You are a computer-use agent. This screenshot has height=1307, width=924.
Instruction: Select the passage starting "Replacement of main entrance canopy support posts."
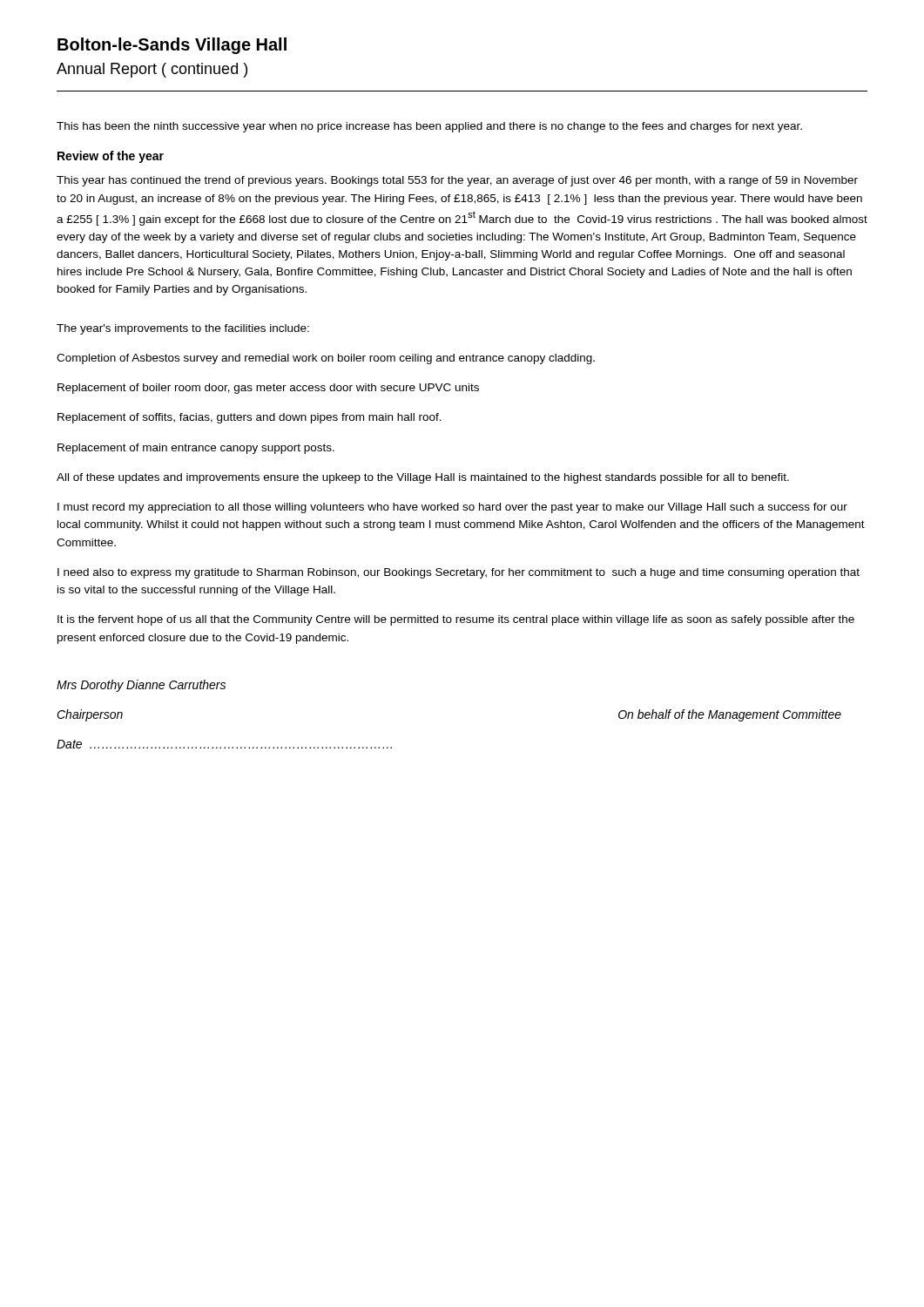(x=196, y=447)
